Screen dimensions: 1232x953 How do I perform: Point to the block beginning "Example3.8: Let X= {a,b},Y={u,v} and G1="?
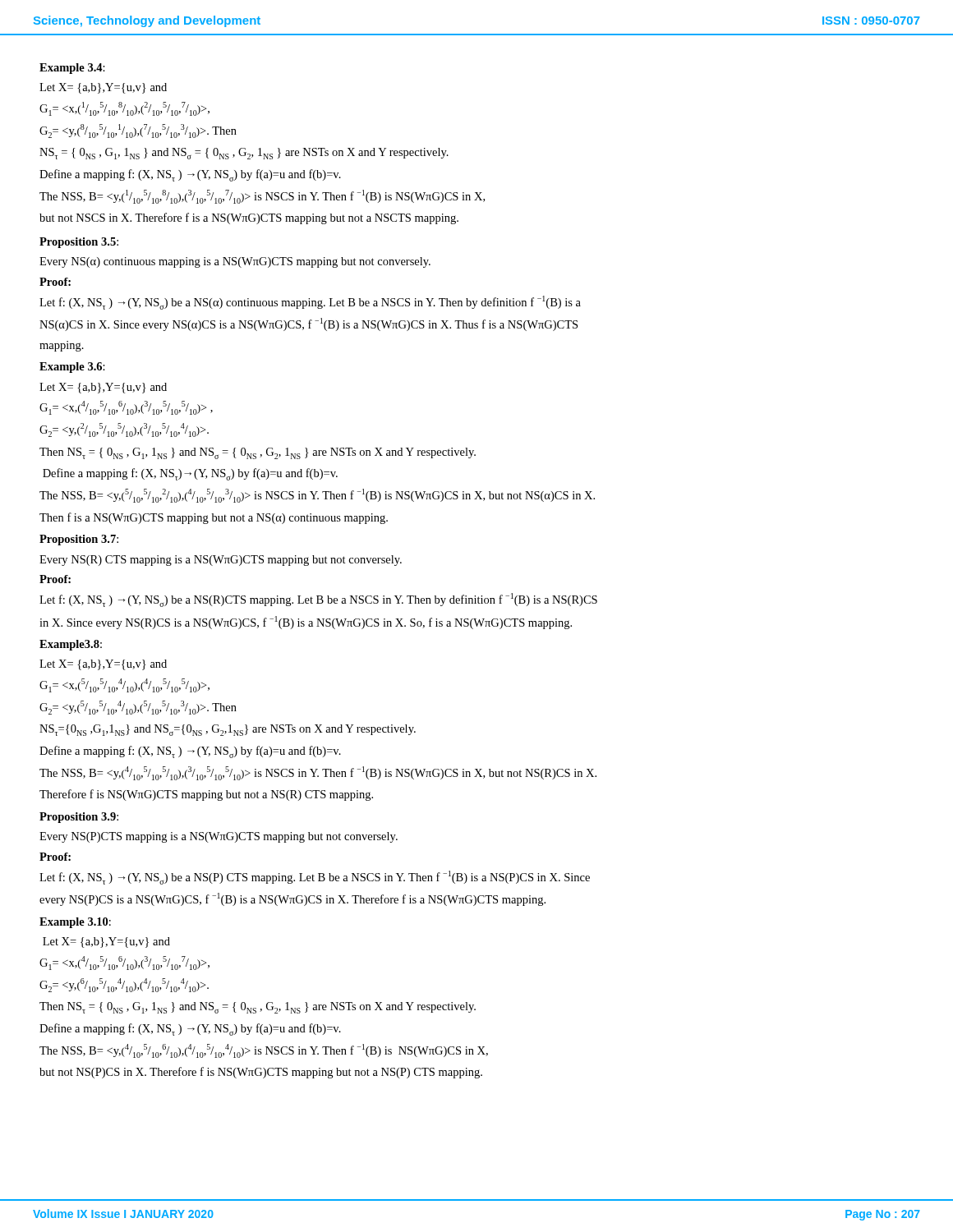[71, 645]
